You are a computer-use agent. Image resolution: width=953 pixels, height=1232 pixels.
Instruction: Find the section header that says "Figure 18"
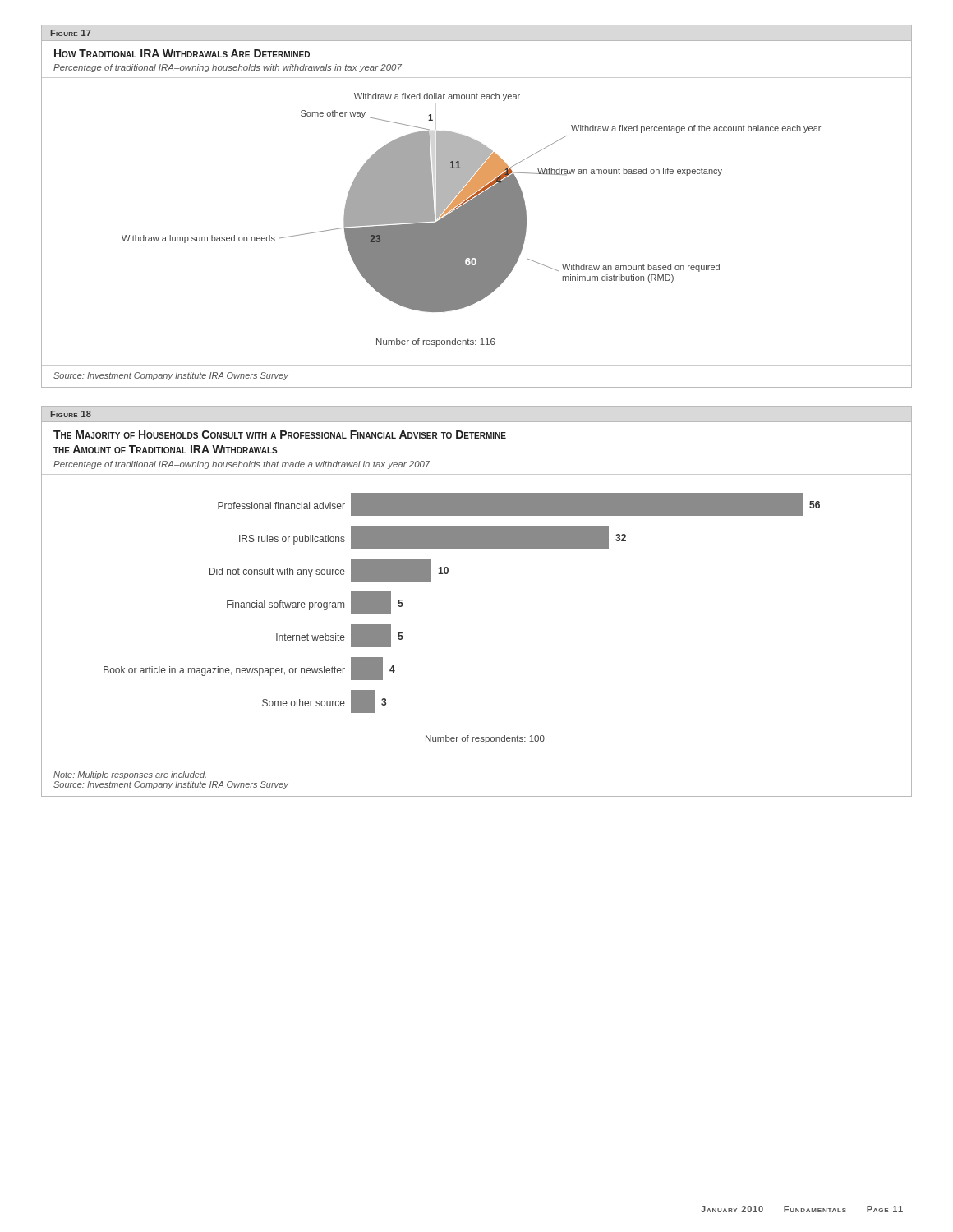(71, 414)
